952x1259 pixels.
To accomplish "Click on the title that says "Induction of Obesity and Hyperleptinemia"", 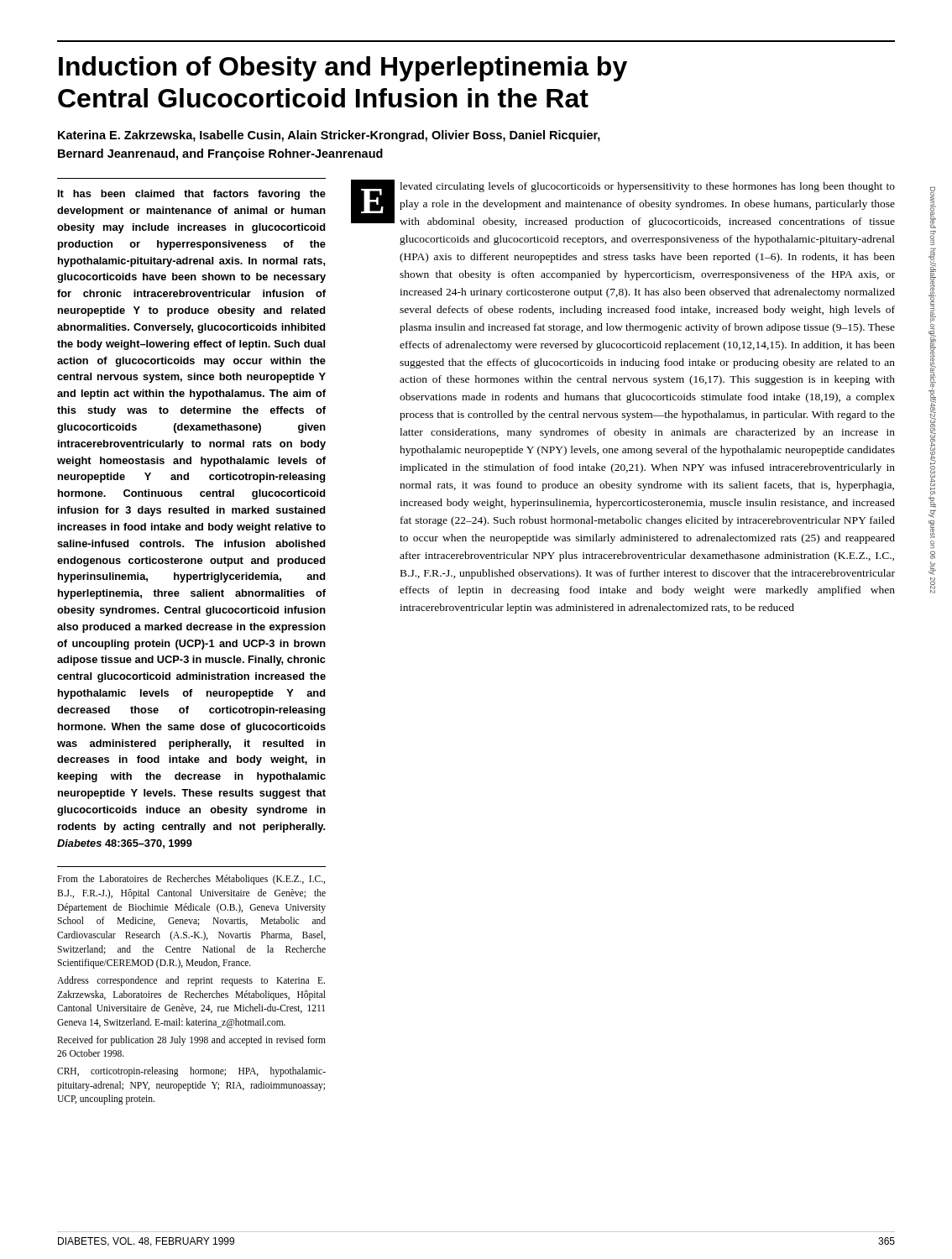I will click(476, 83).
